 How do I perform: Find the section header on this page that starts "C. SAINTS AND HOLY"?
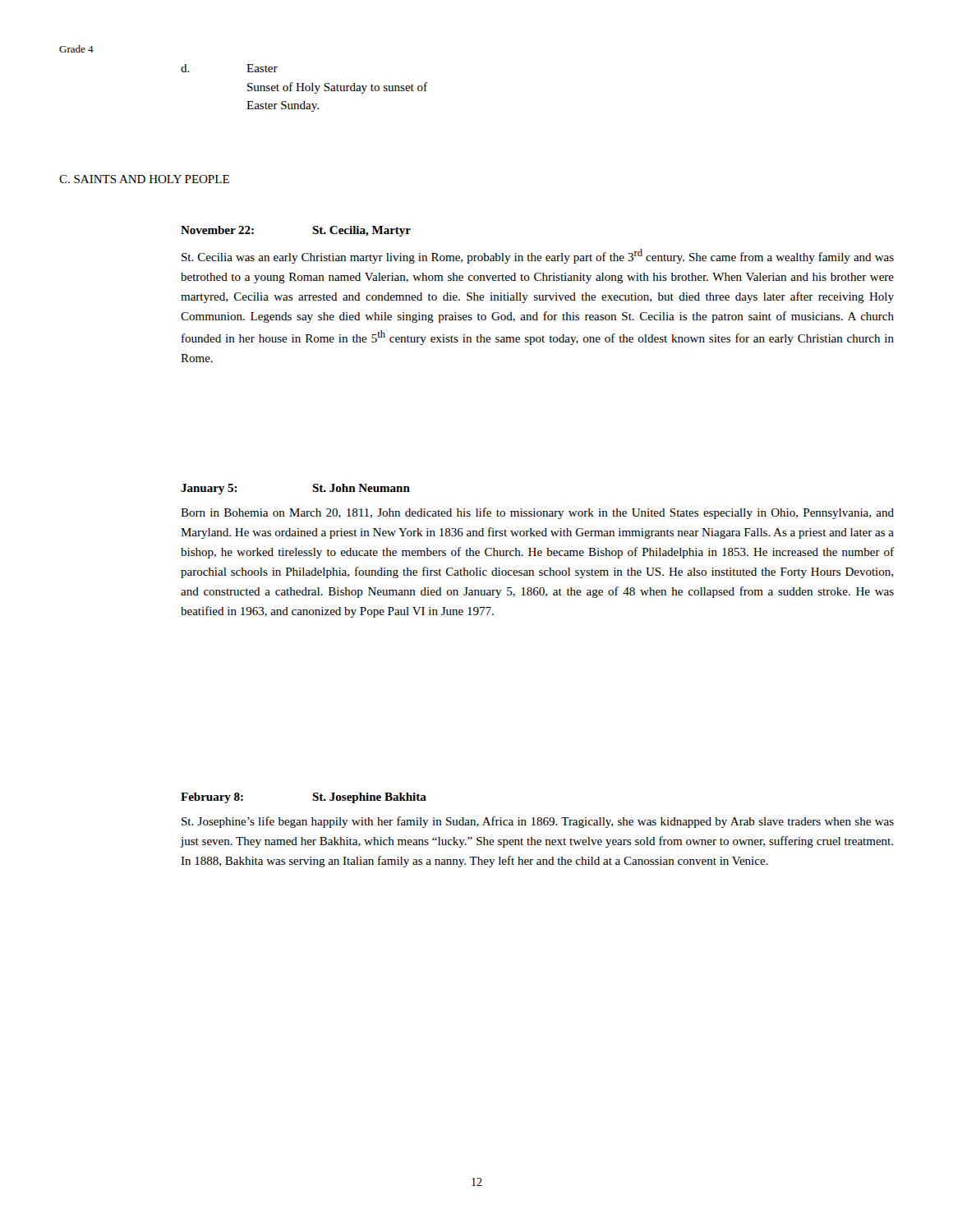[144, 179]
